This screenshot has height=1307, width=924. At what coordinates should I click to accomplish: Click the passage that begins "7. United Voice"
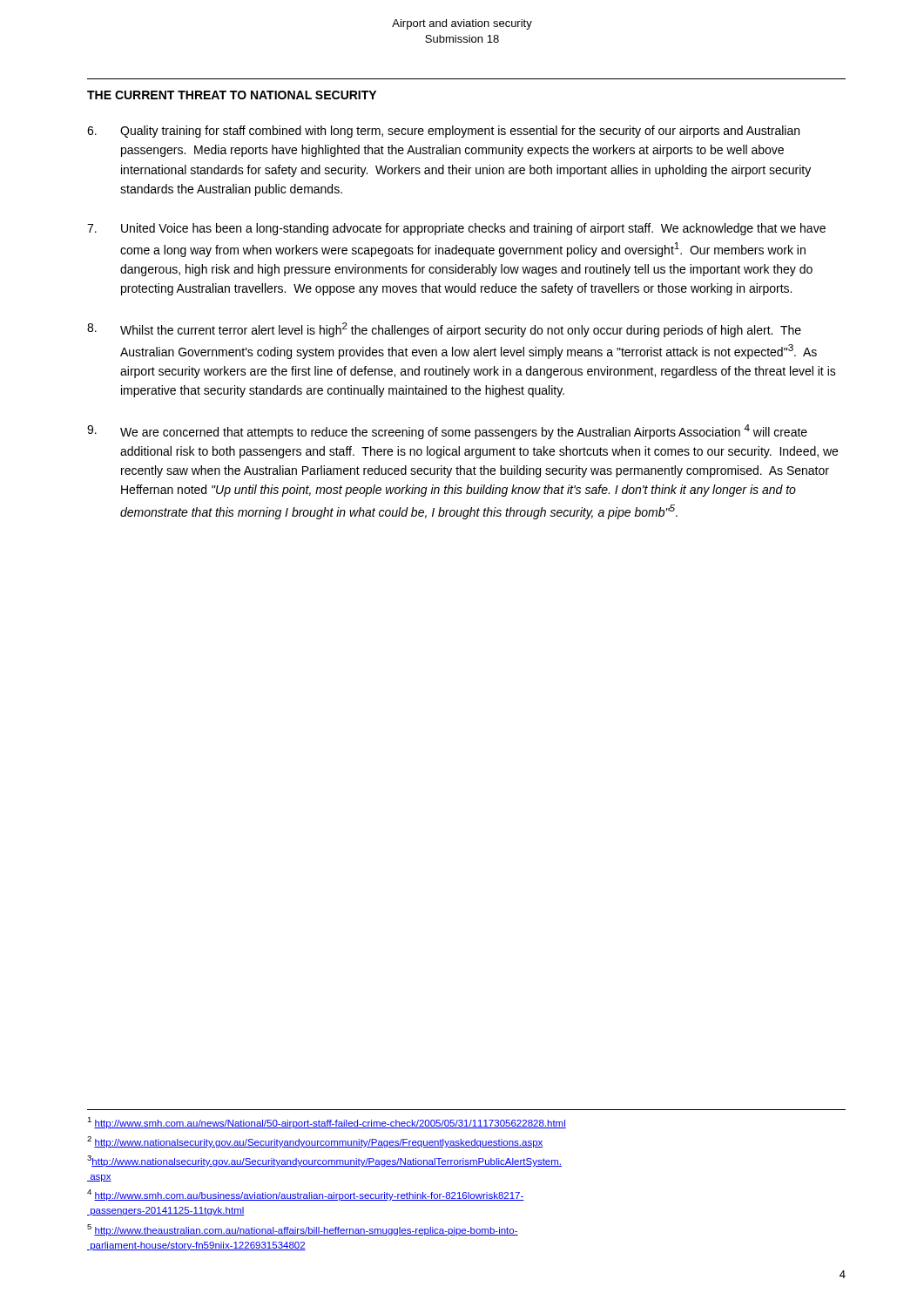click(466, 258)
